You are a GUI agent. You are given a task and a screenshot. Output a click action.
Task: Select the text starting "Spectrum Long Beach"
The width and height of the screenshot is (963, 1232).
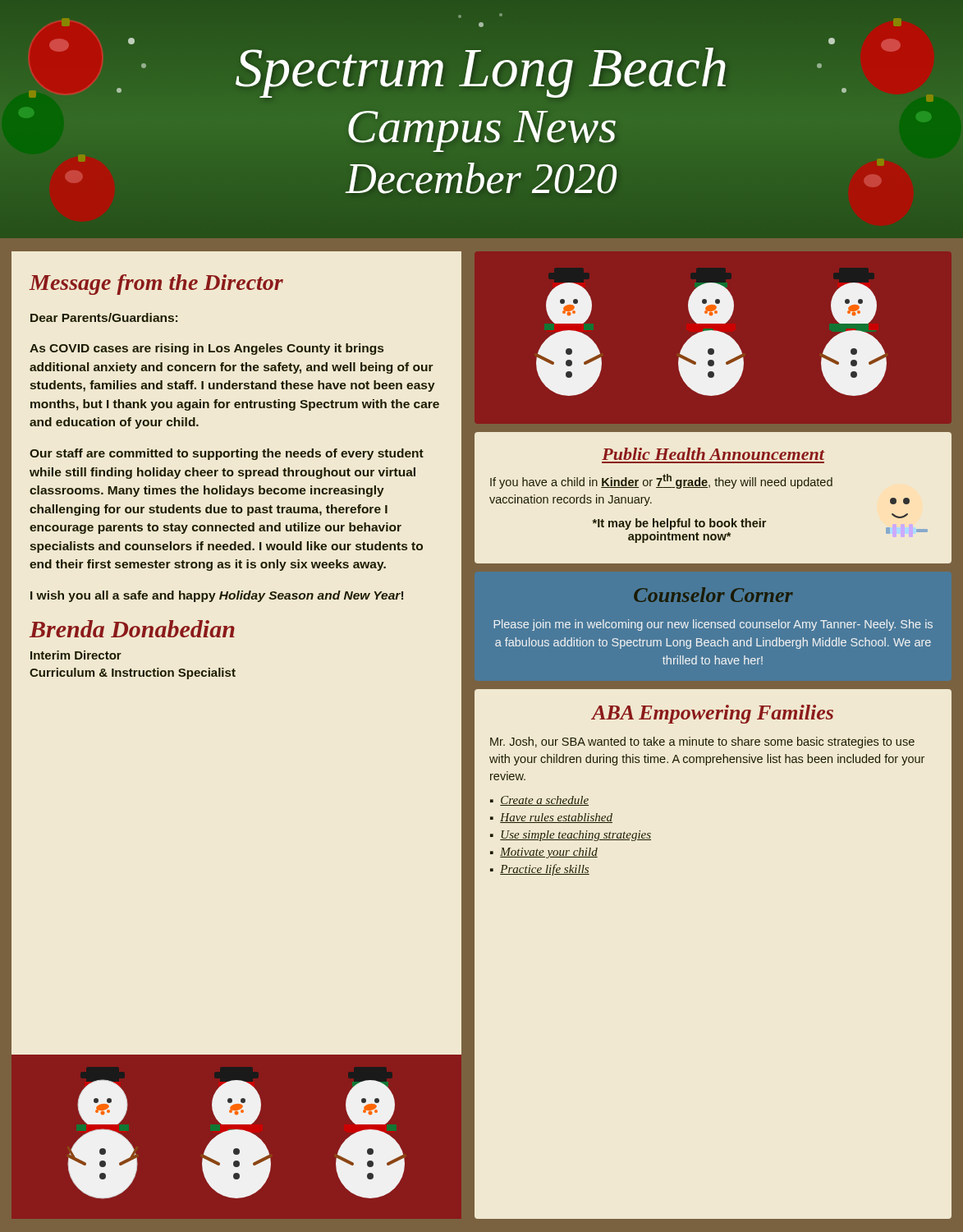(482, 95)
